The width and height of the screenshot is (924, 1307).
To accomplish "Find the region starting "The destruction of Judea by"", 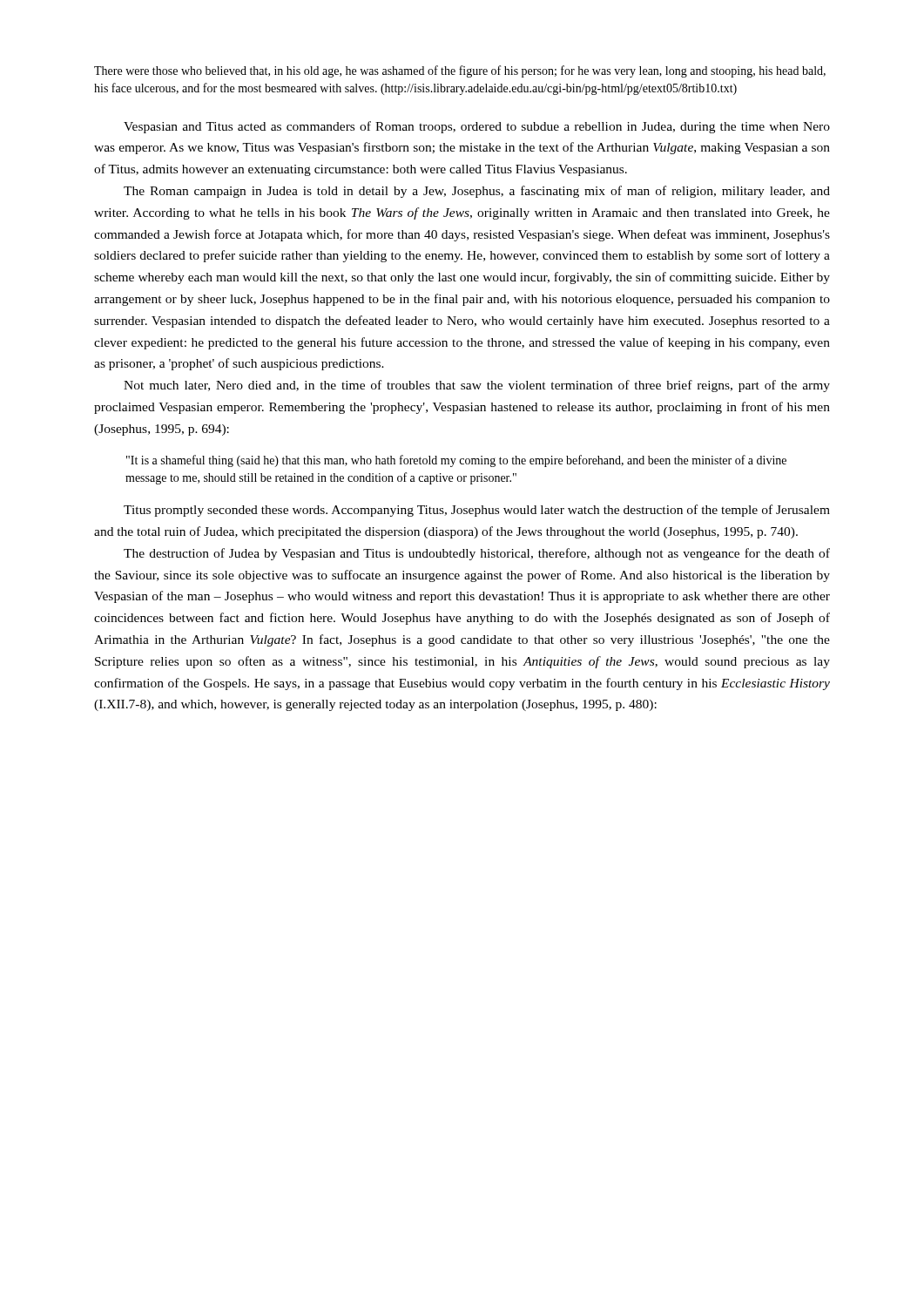I will tap(462, 629).
